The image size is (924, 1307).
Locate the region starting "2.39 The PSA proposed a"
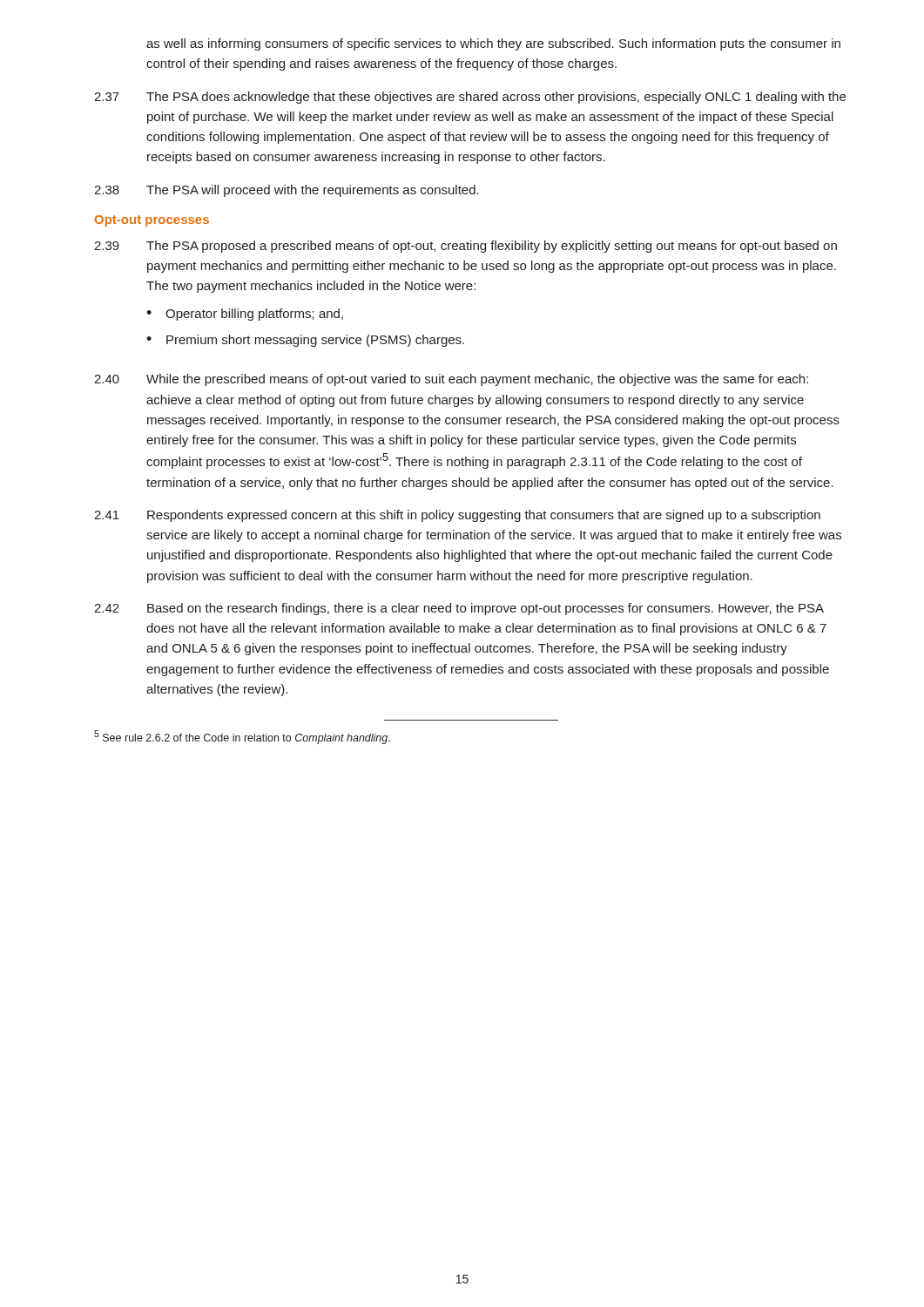(471, 296)
